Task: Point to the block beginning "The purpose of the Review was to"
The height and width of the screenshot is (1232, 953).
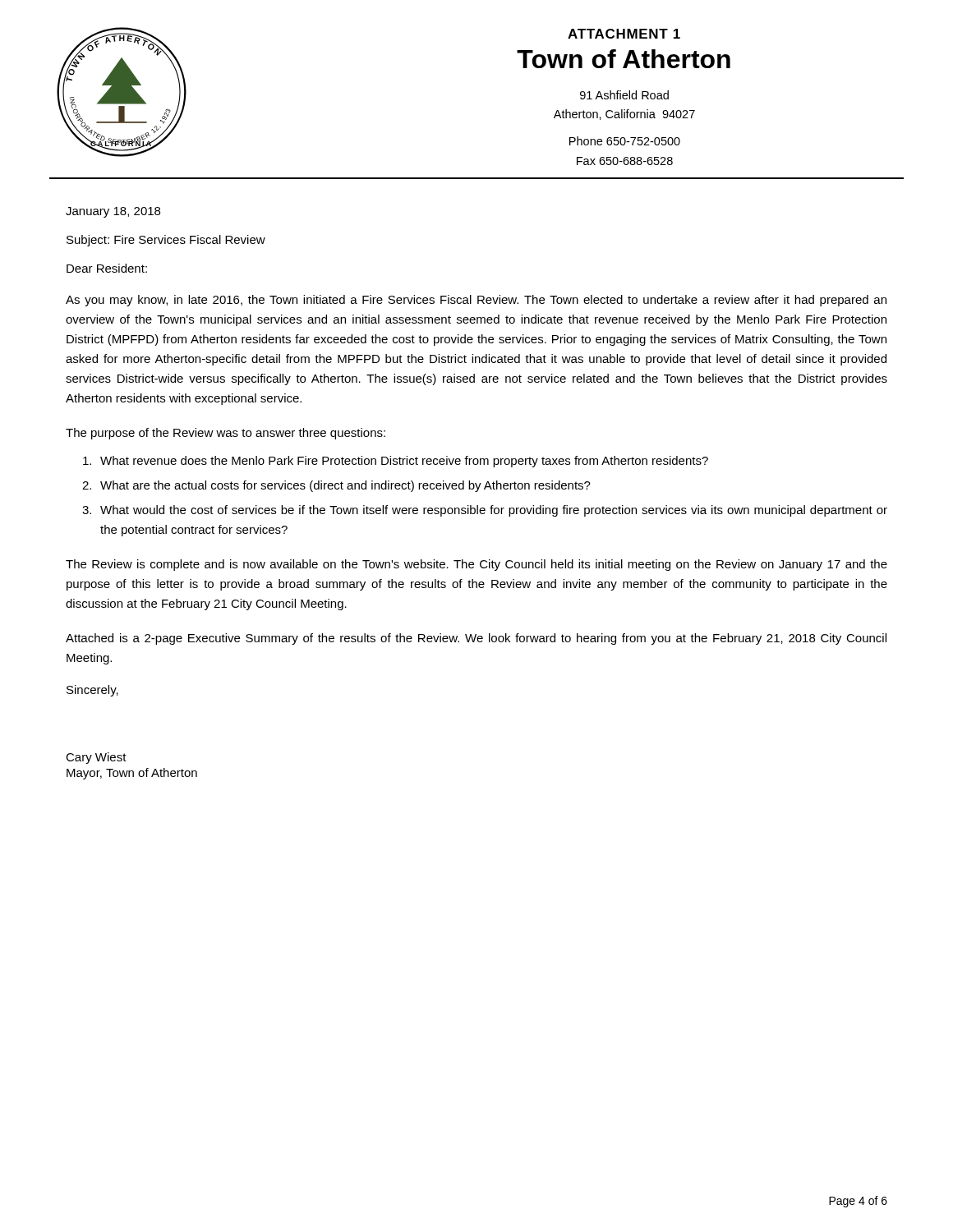Action: (226, 432)
